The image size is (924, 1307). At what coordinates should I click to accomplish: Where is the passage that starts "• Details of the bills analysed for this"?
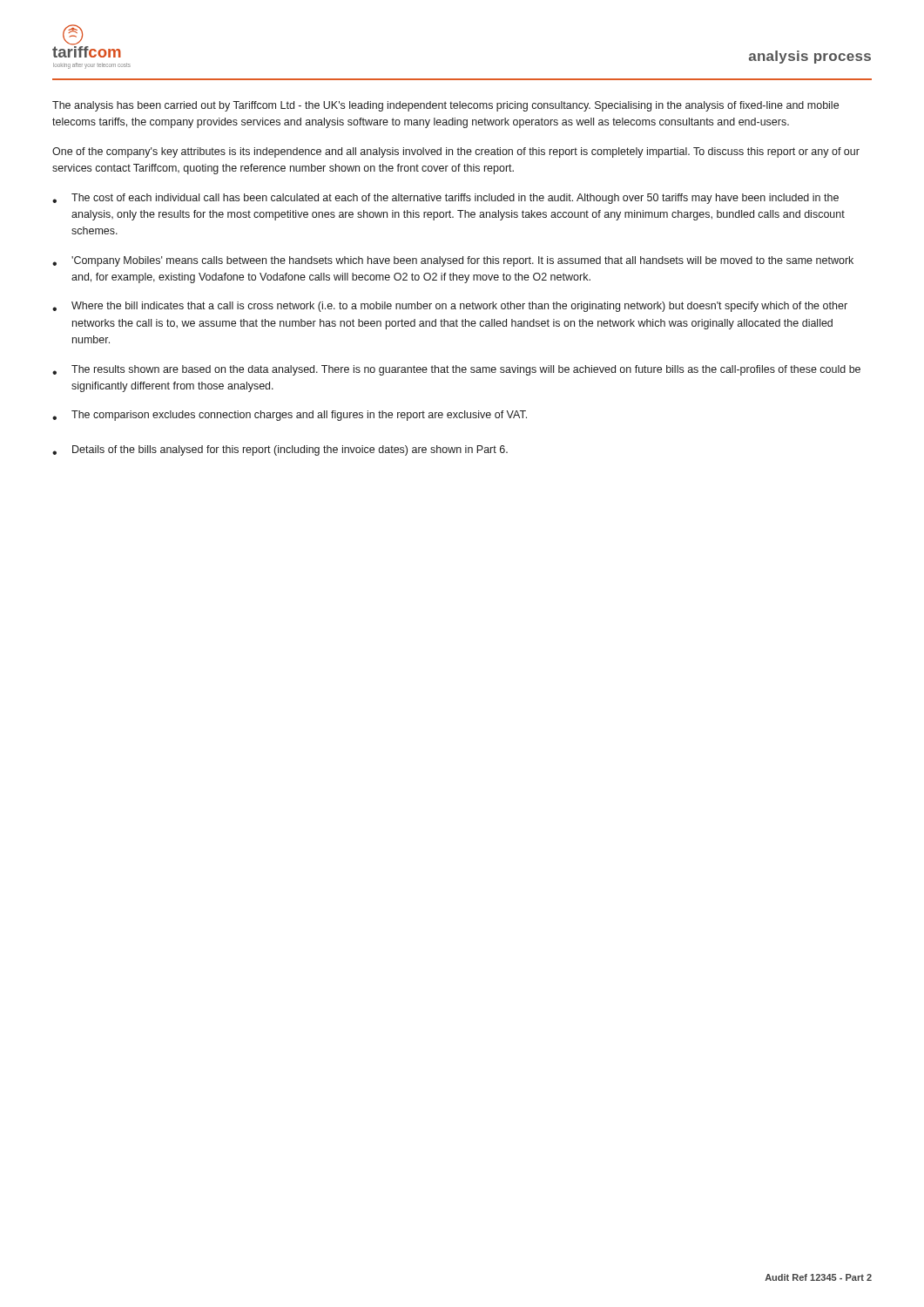click(462, 453)
